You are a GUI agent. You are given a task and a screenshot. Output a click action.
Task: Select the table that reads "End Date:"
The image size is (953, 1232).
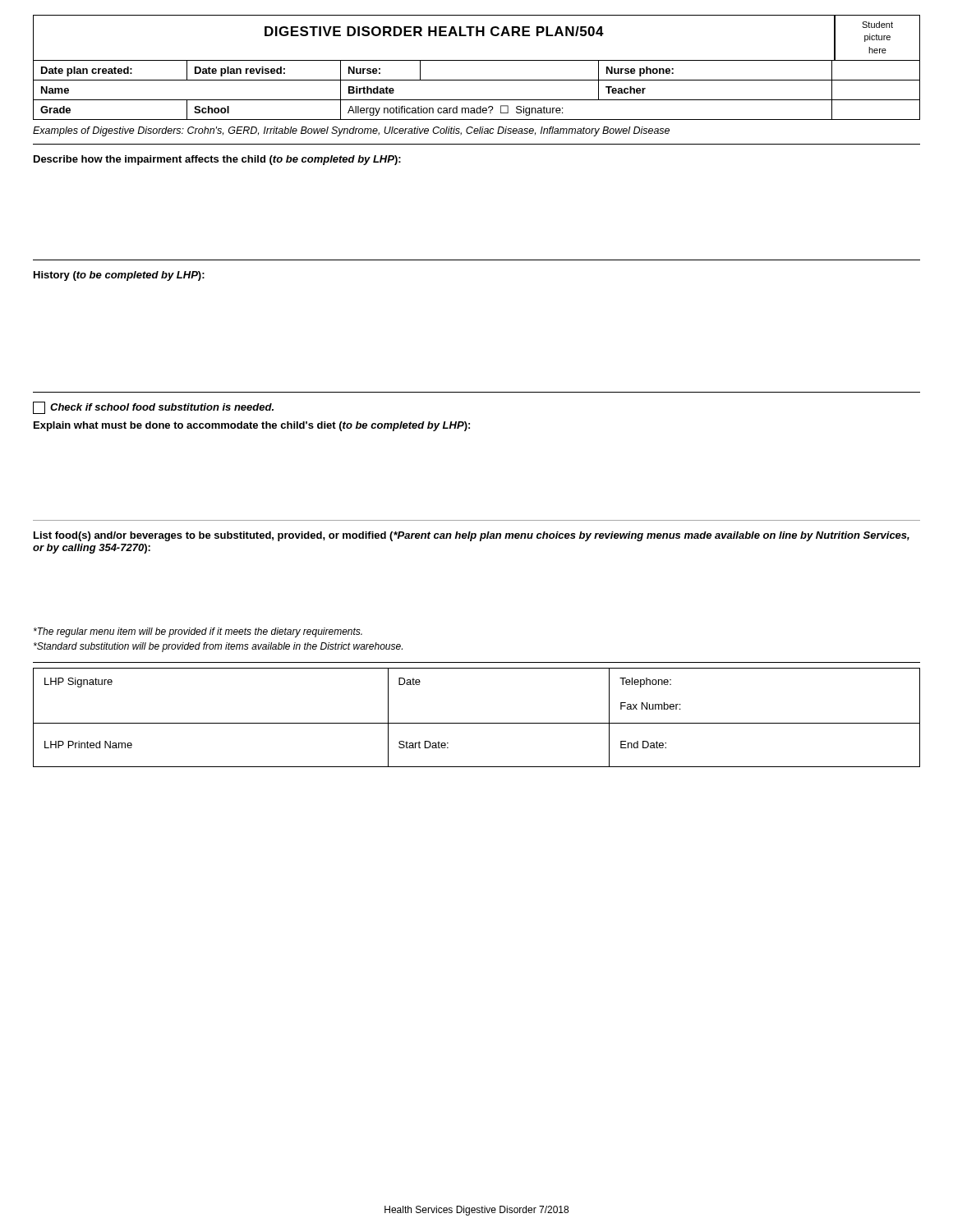point(476,717)
